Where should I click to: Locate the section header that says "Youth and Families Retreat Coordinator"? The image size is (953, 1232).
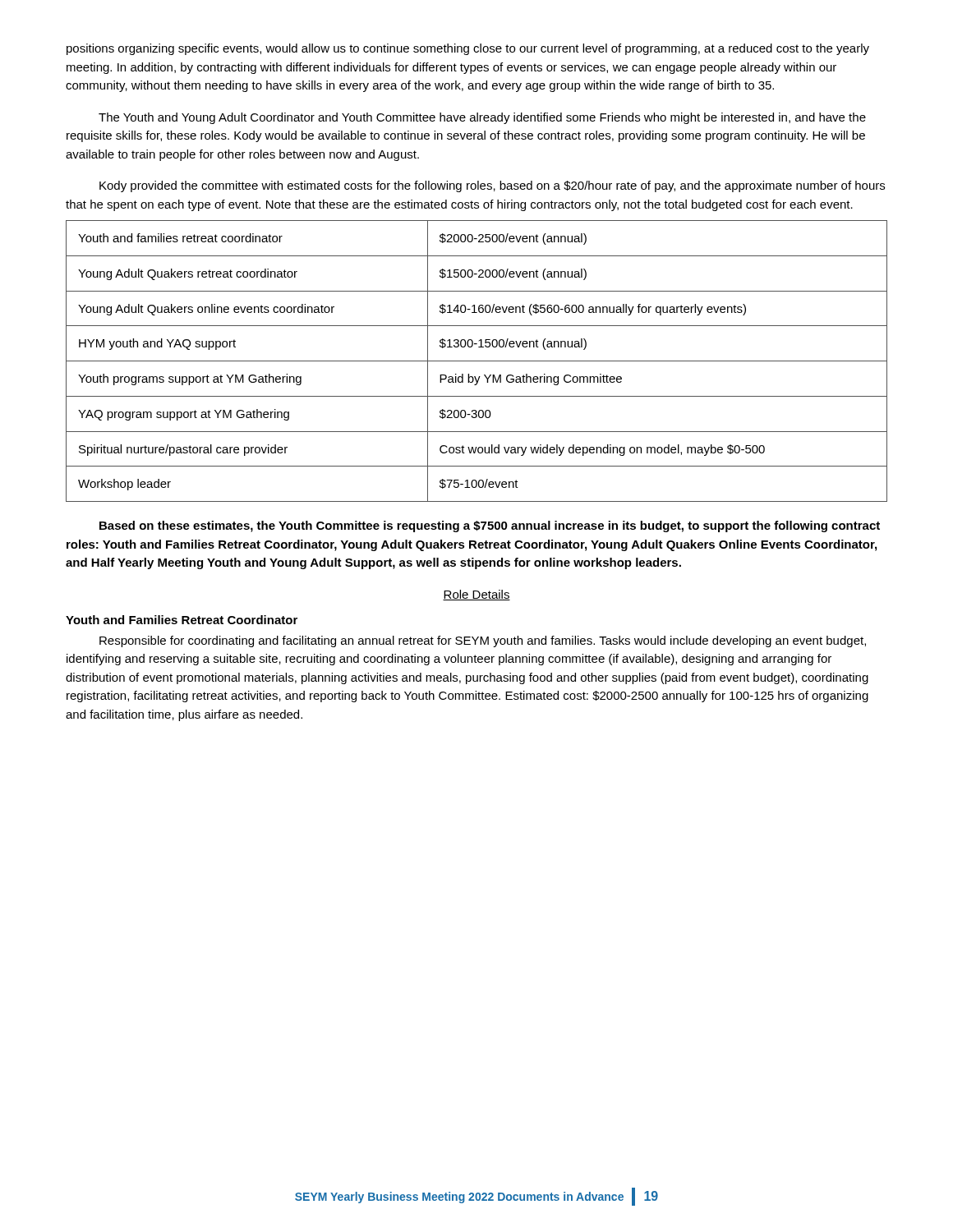click(182, 619)
